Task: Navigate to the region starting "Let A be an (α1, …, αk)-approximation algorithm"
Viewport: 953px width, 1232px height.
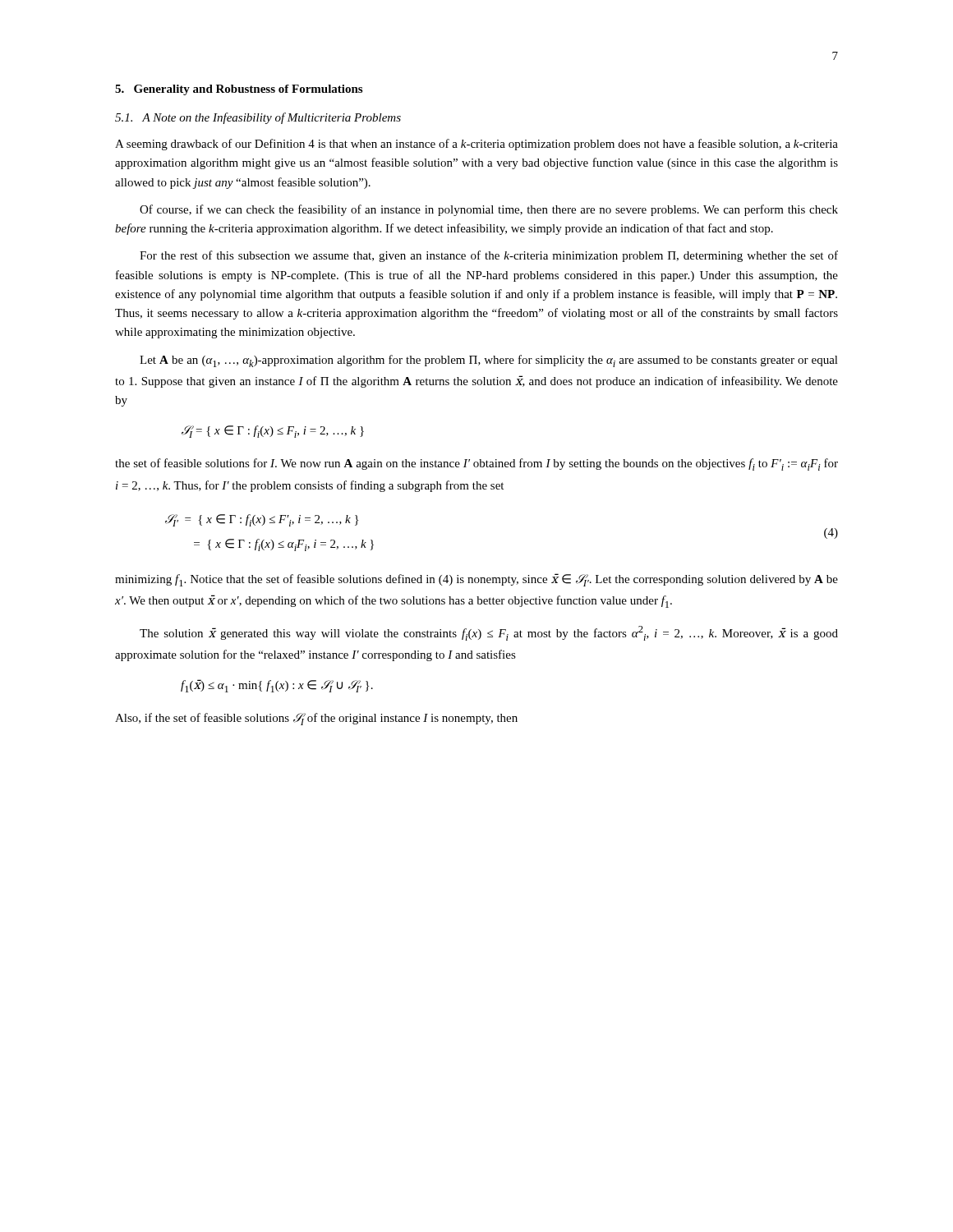Action: click(x=476, y=380)
